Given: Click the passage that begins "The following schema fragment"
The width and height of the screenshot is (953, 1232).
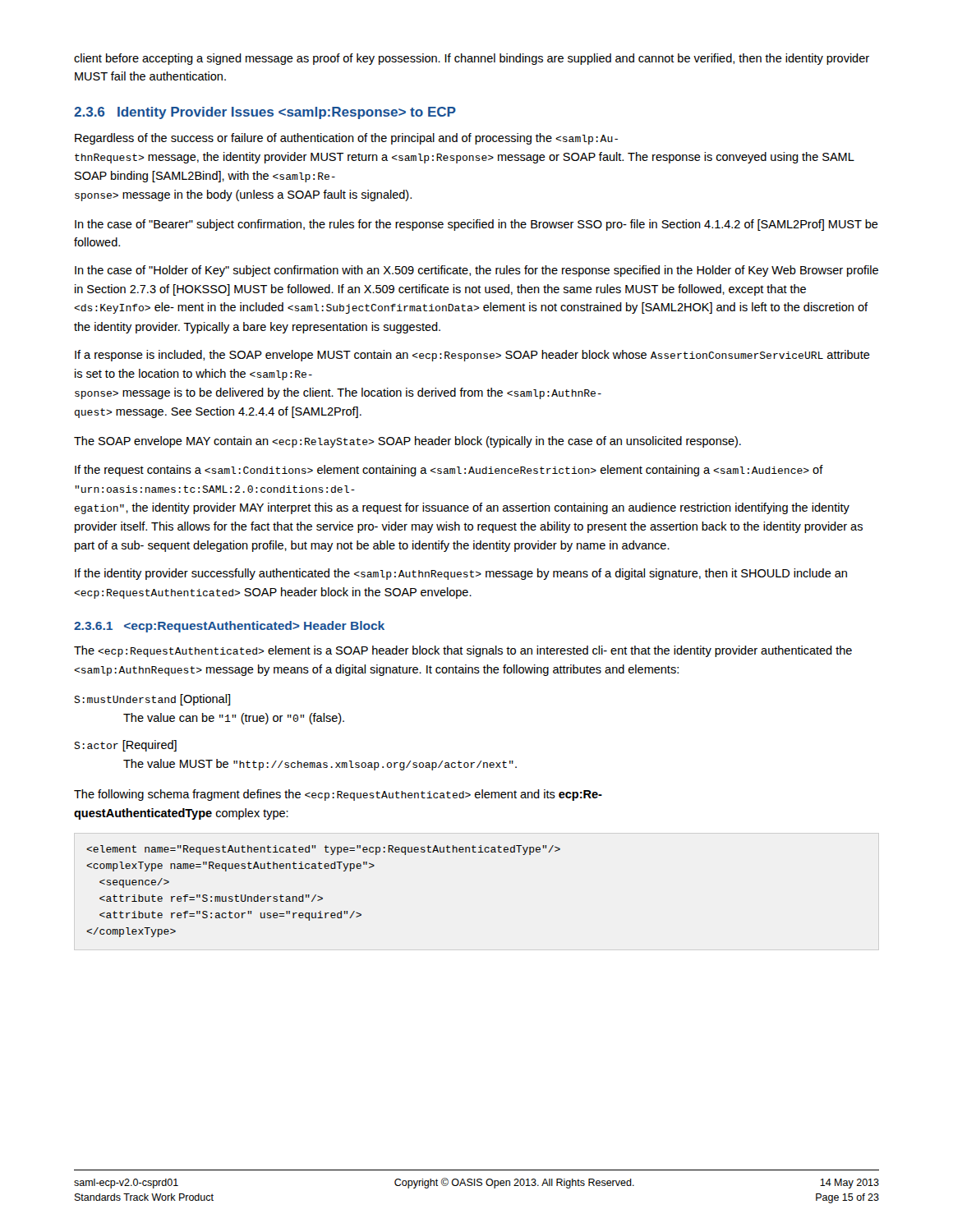Looking at the screenshot, I should [x=338, y=804].
